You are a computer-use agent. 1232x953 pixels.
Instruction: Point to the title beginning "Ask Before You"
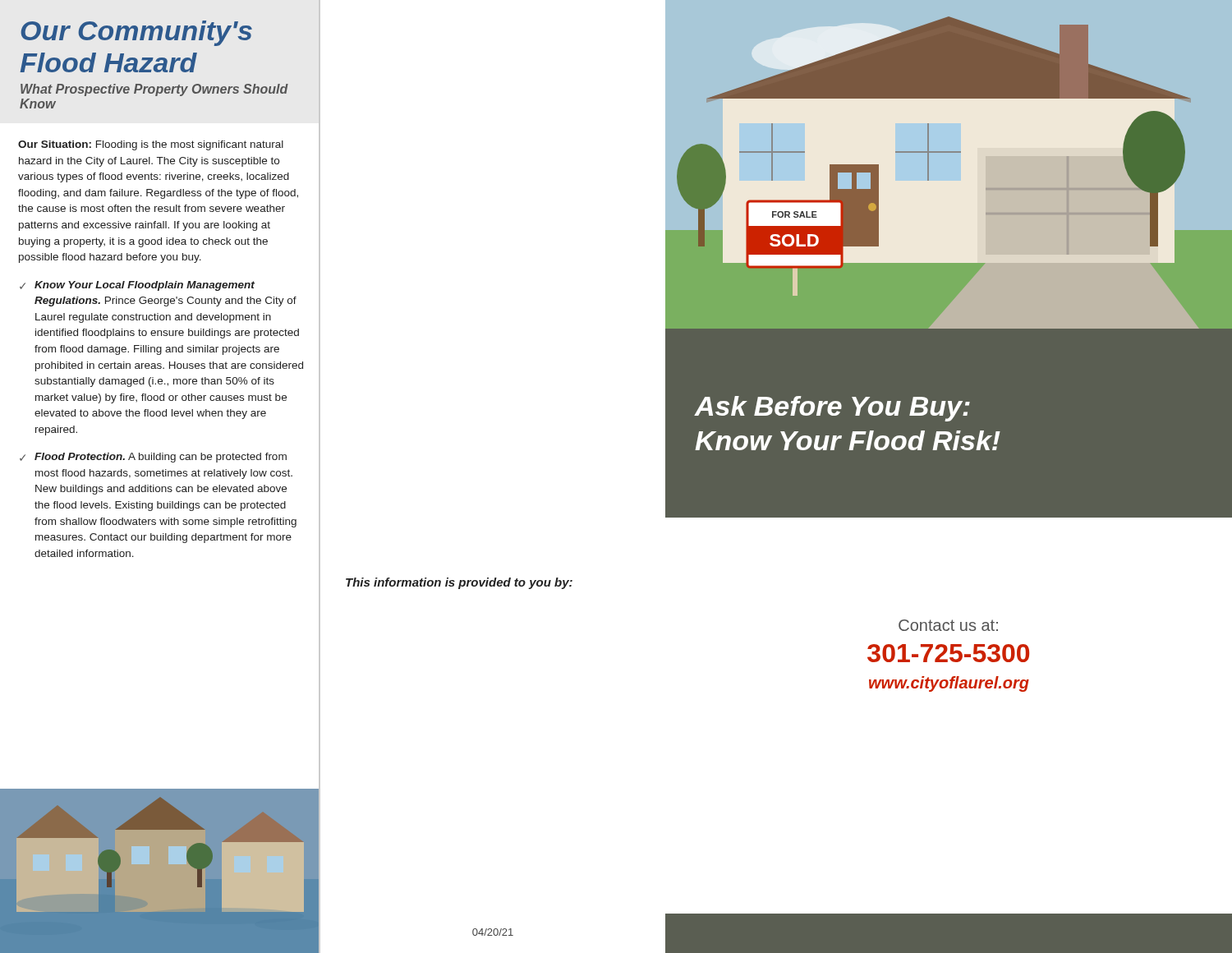click(848, 423)
